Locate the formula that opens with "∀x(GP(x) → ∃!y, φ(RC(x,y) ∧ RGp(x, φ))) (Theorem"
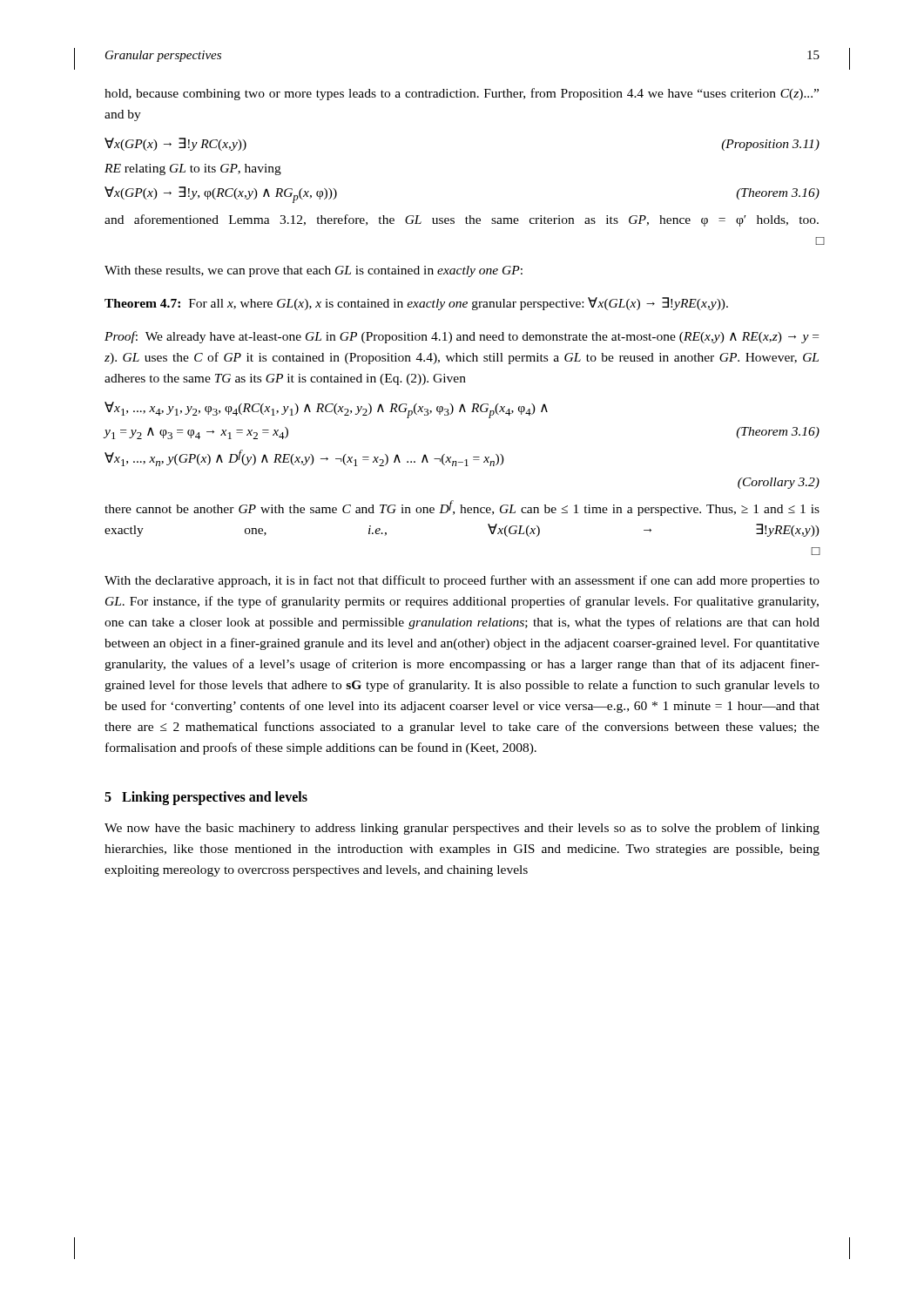 (x=231, y=196)
